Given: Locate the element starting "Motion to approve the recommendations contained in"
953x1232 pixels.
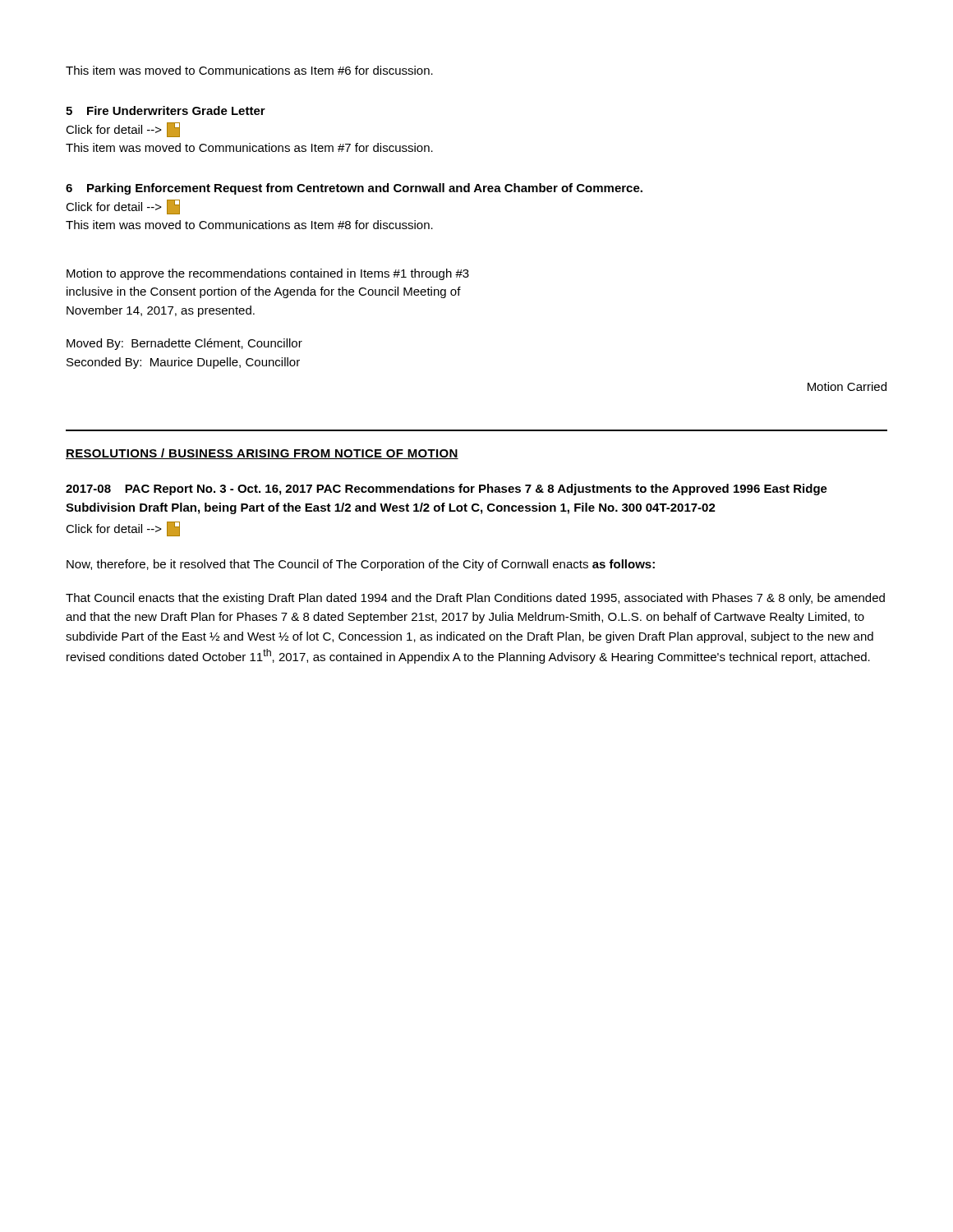Looking at the screenshot, I should (x=268, y=274).
